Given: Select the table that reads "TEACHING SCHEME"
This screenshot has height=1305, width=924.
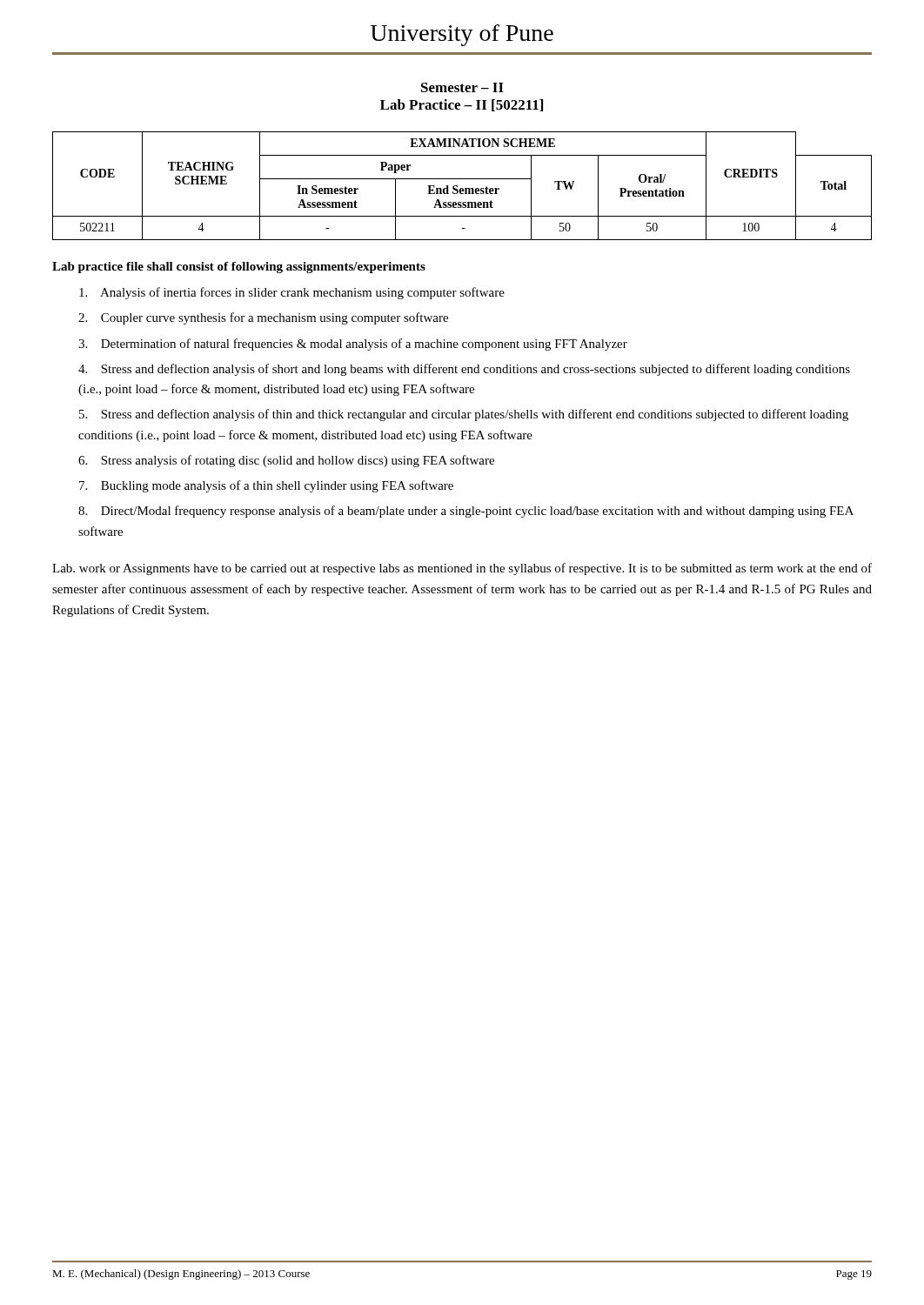Looking at the screenshot, I should [462, 186].
